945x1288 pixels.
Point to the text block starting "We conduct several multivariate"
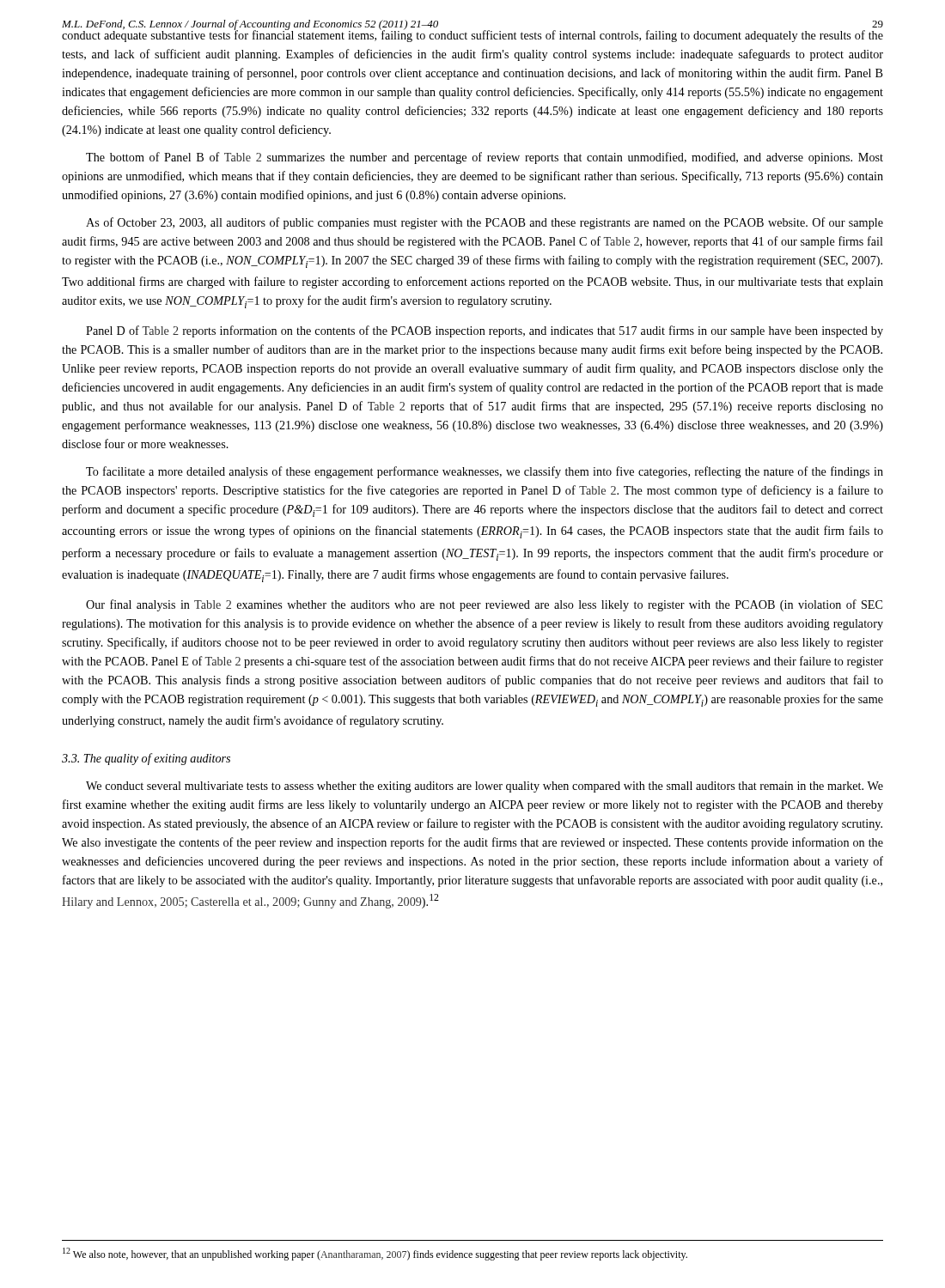472,844
